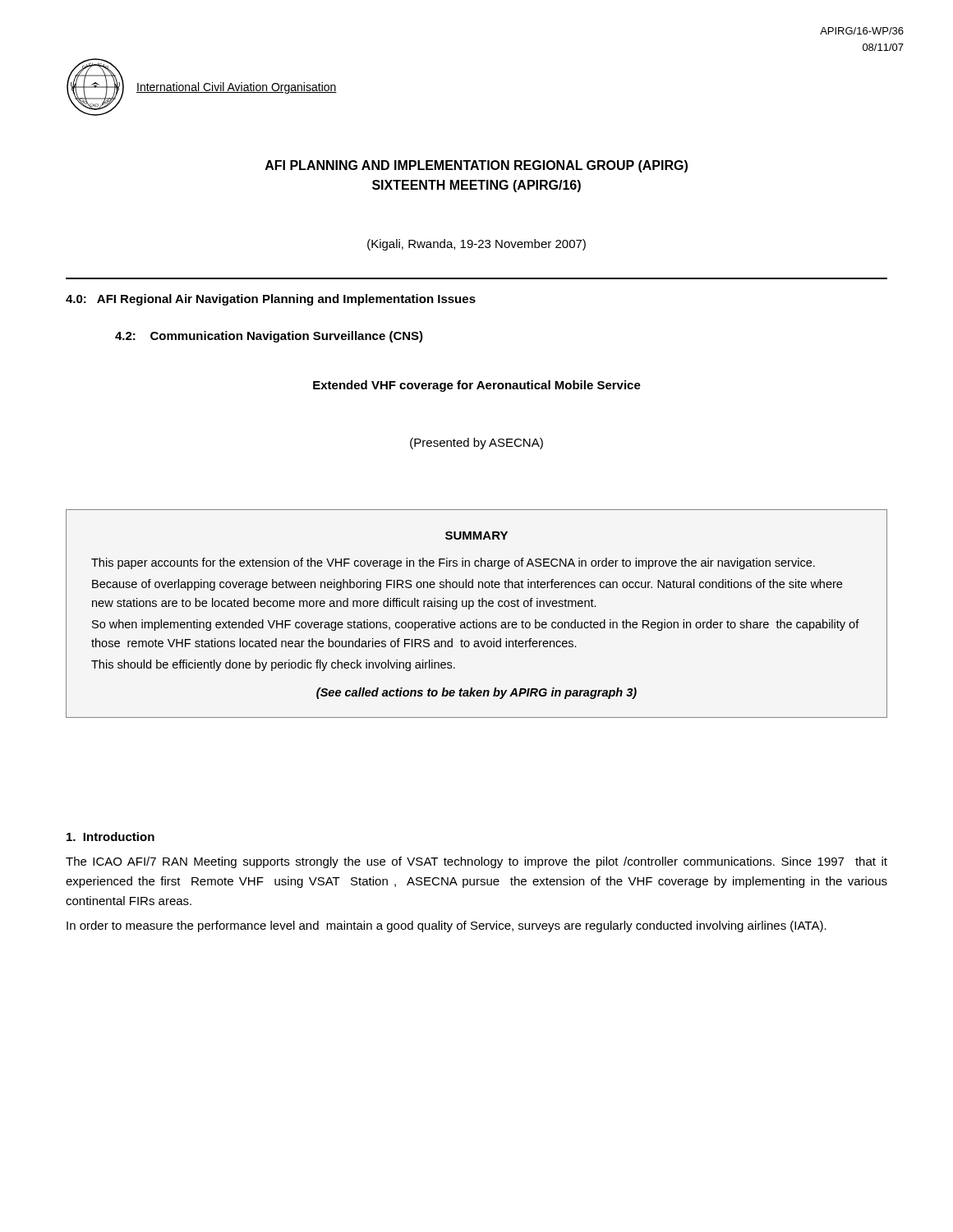Locate the text "(Presented by ASECNA)"
Screen dimensions: 1232x953
coord(476,442)
